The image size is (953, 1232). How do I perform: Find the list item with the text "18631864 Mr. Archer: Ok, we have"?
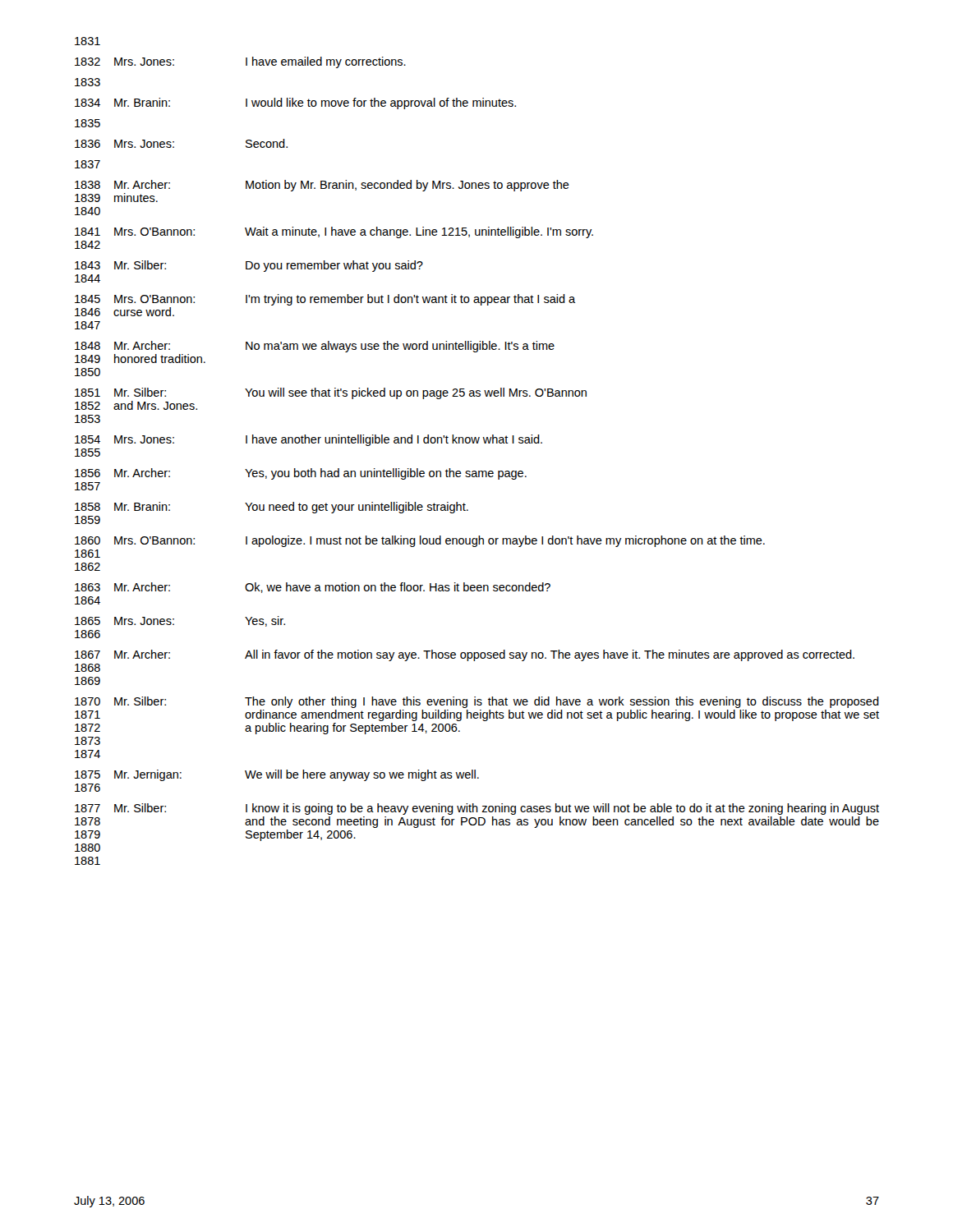(x=476, y=593)
